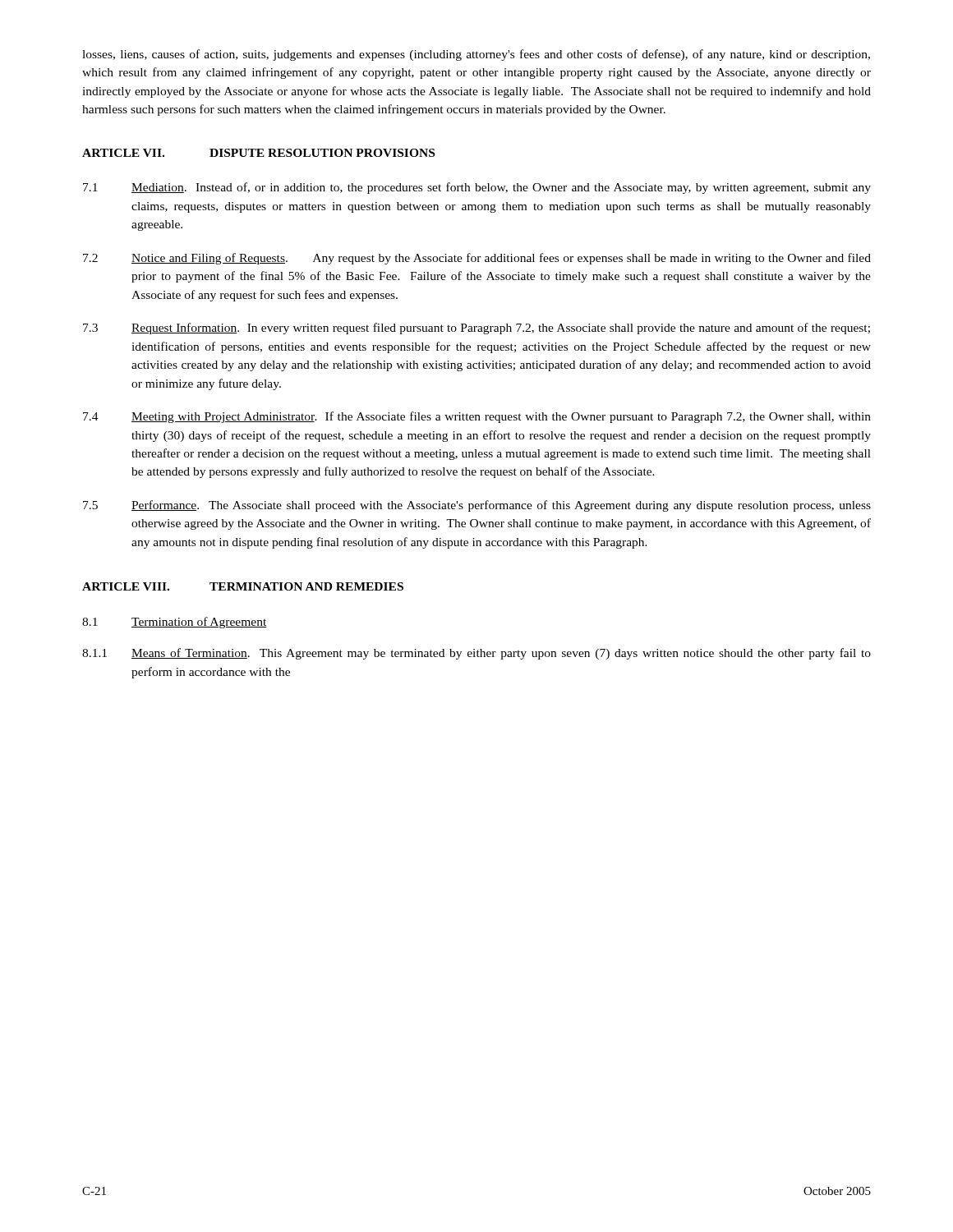Screen dimensions: 1232x953
Task: Click the passage that begins "3 Request Information. In every written request filed"
Action: tap(476, 356)
